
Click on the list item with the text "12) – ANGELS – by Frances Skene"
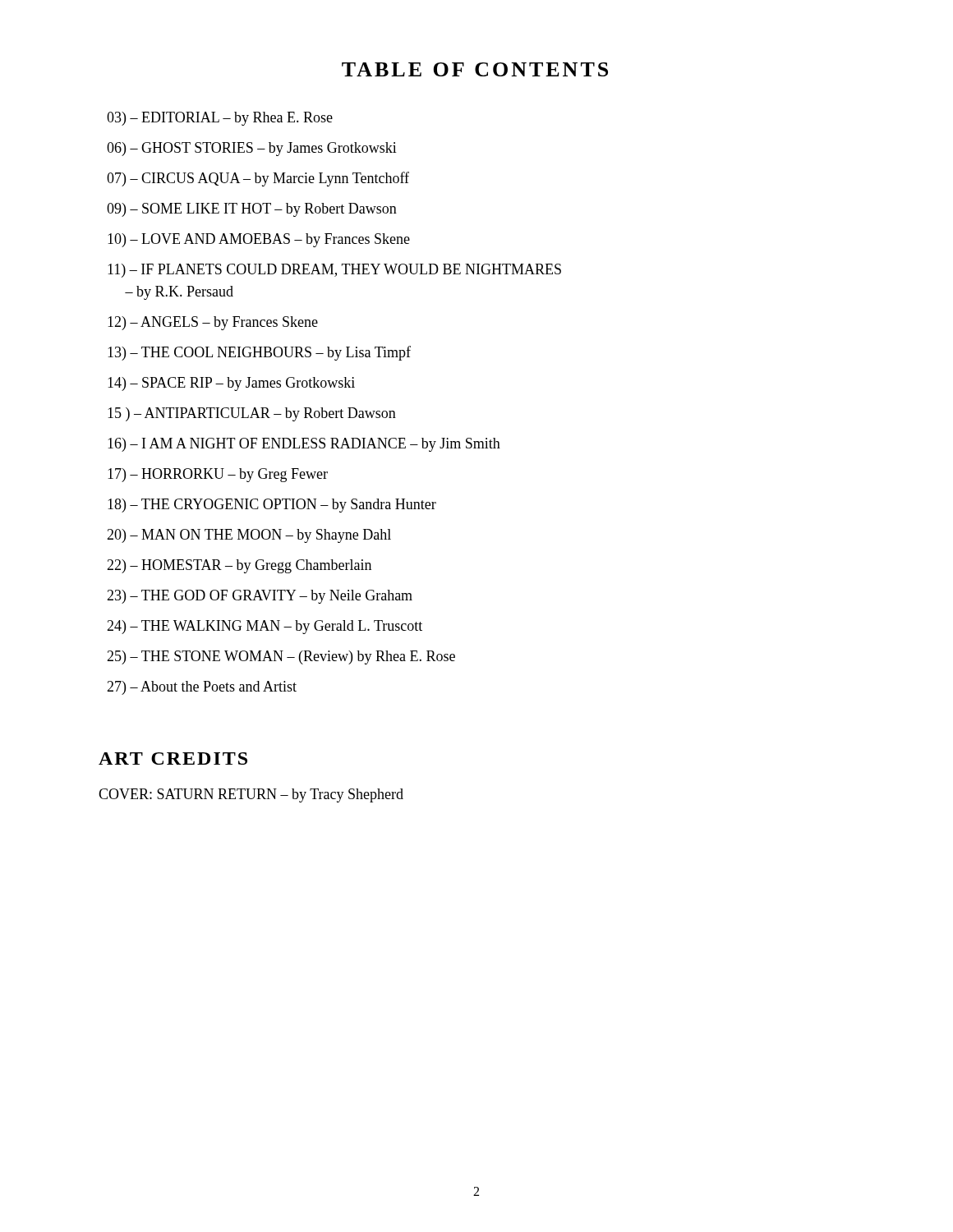[x=212, y=322]
